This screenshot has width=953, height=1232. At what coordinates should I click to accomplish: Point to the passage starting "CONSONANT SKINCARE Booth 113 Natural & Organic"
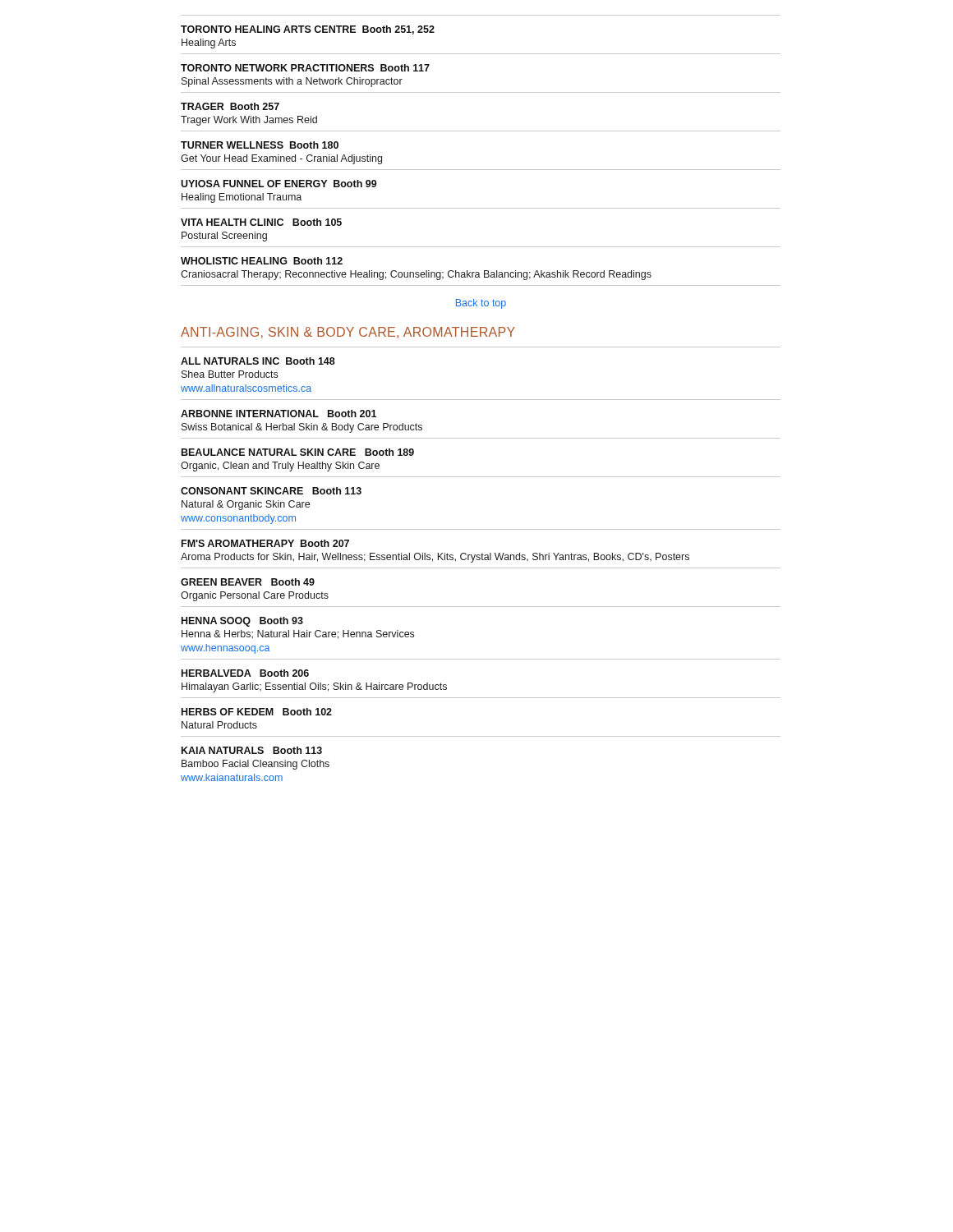[x=271, y=491]
